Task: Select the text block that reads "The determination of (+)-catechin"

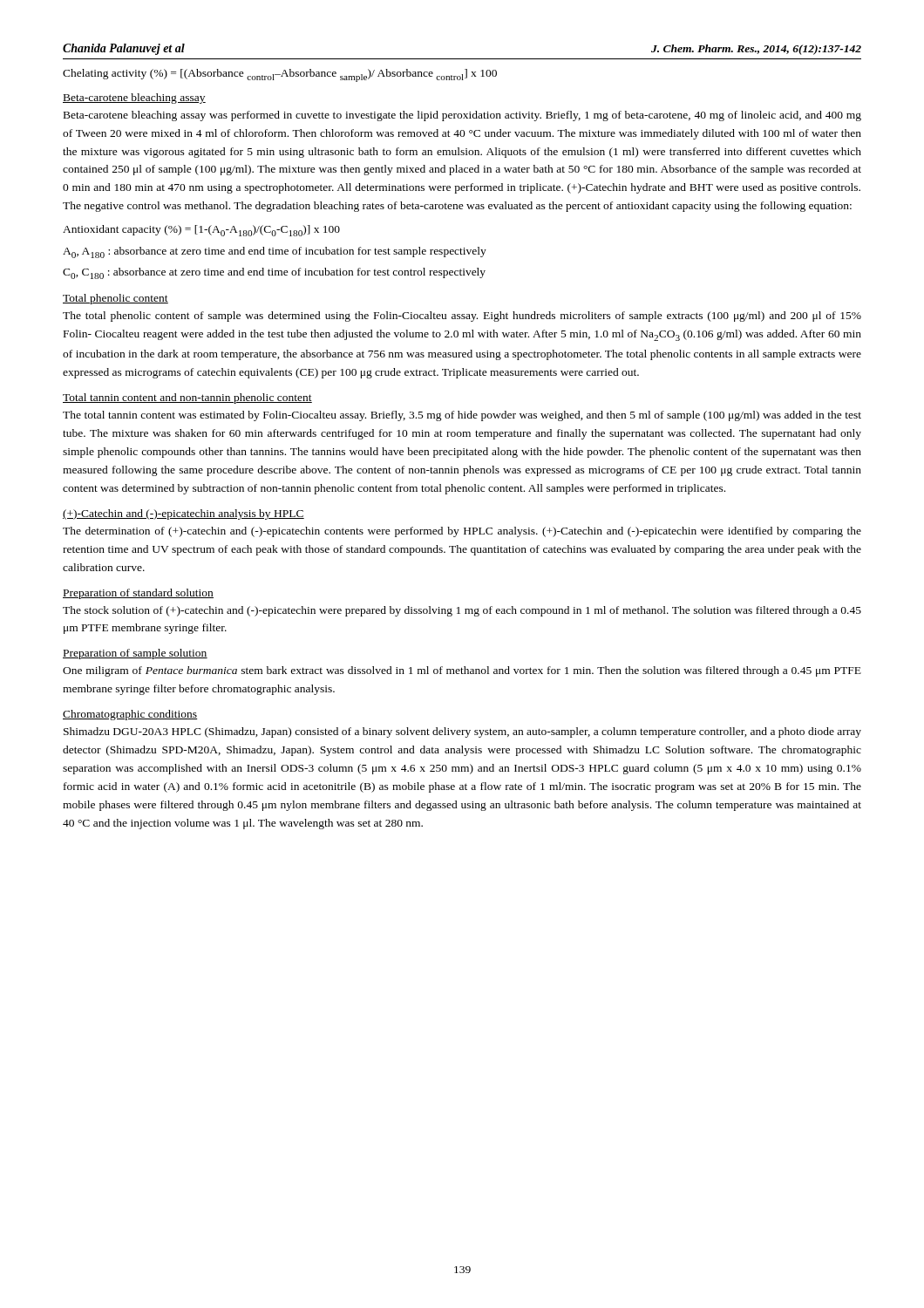Action: click(462, 549)
